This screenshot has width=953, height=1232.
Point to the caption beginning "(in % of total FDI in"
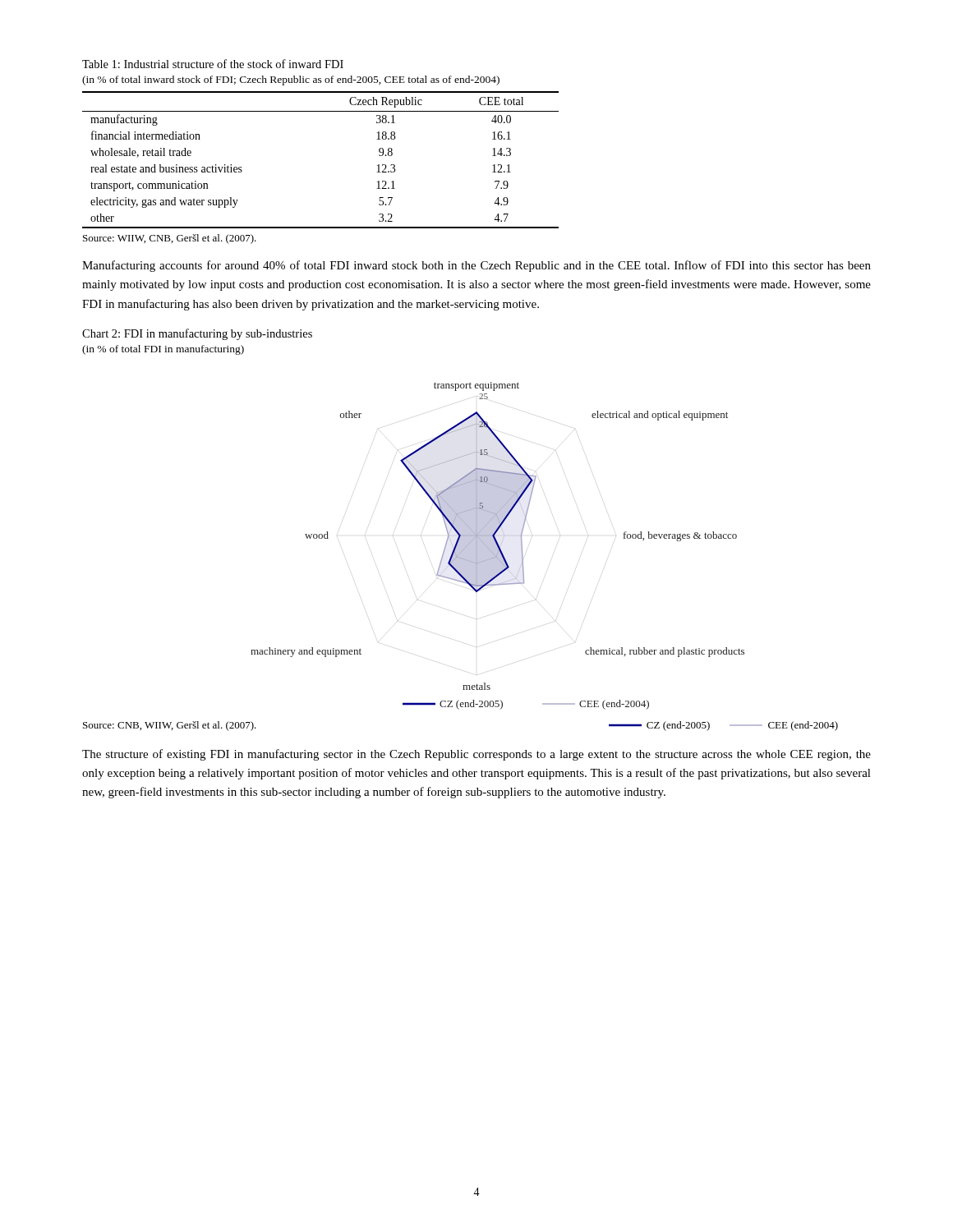[x=163, y=348]
